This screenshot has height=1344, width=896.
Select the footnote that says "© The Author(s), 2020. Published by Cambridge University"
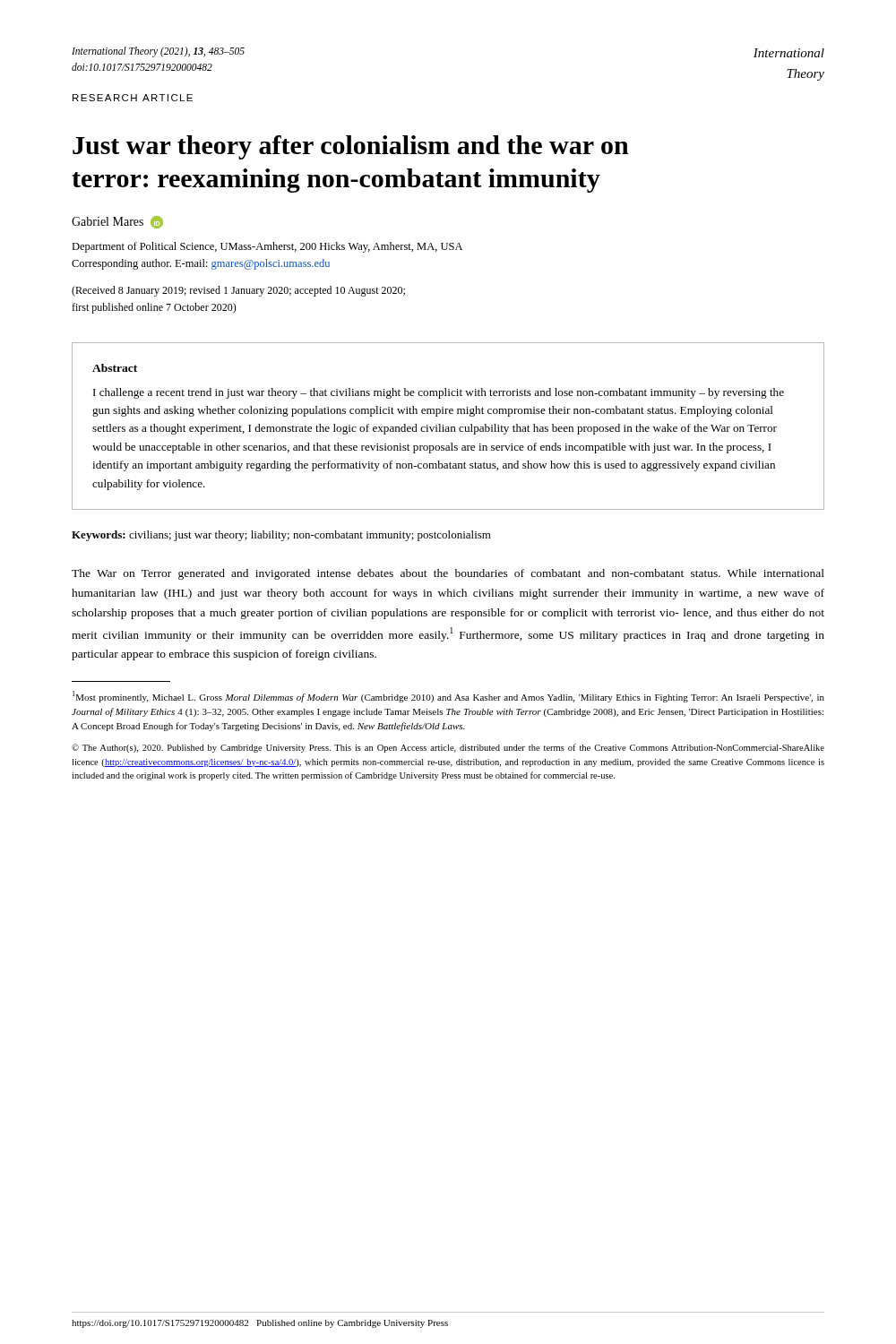click(x=448, y=762)
